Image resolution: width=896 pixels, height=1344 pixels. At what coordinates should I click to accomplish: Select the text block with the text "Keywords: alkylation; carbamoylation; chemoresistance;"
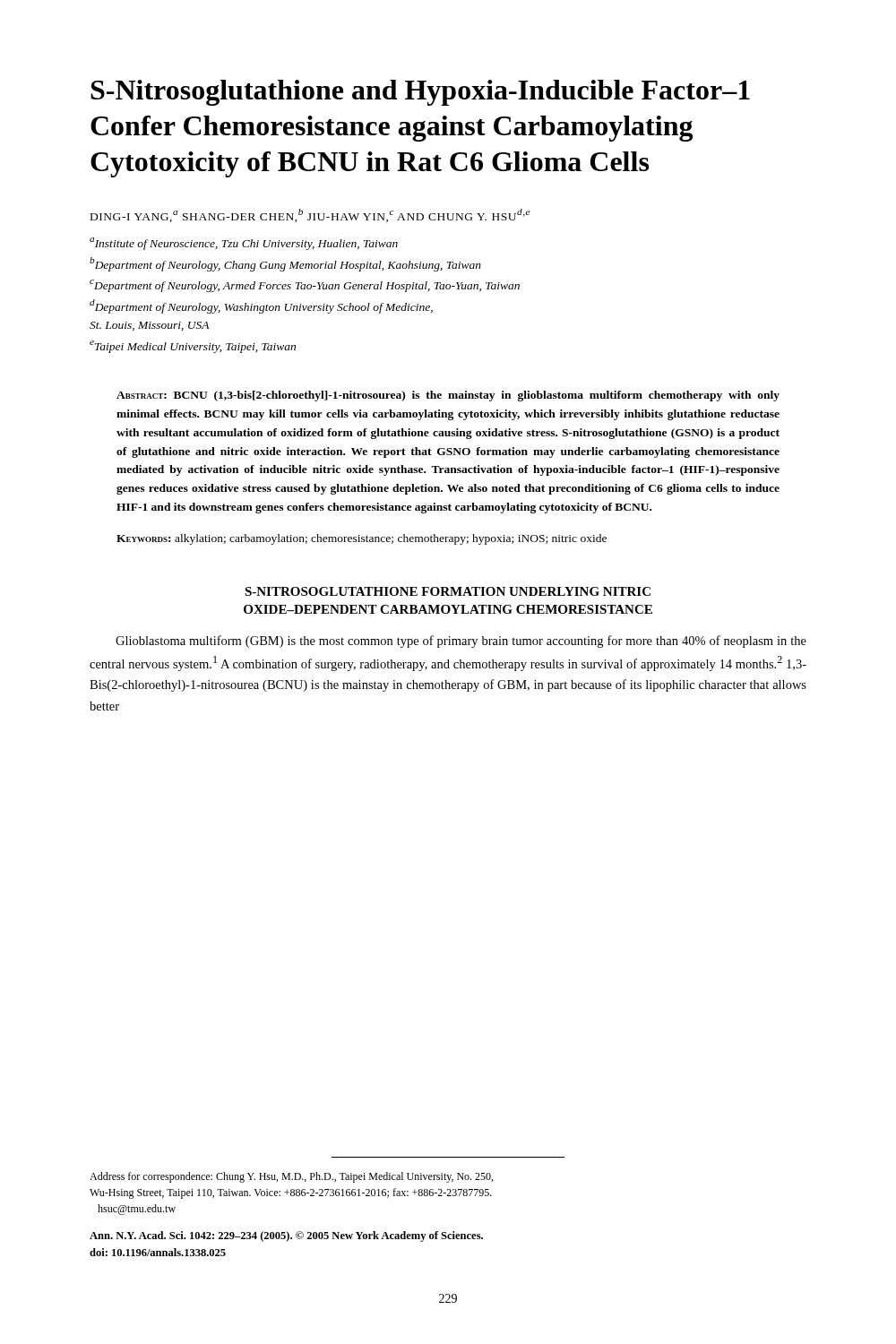(448, 539)
